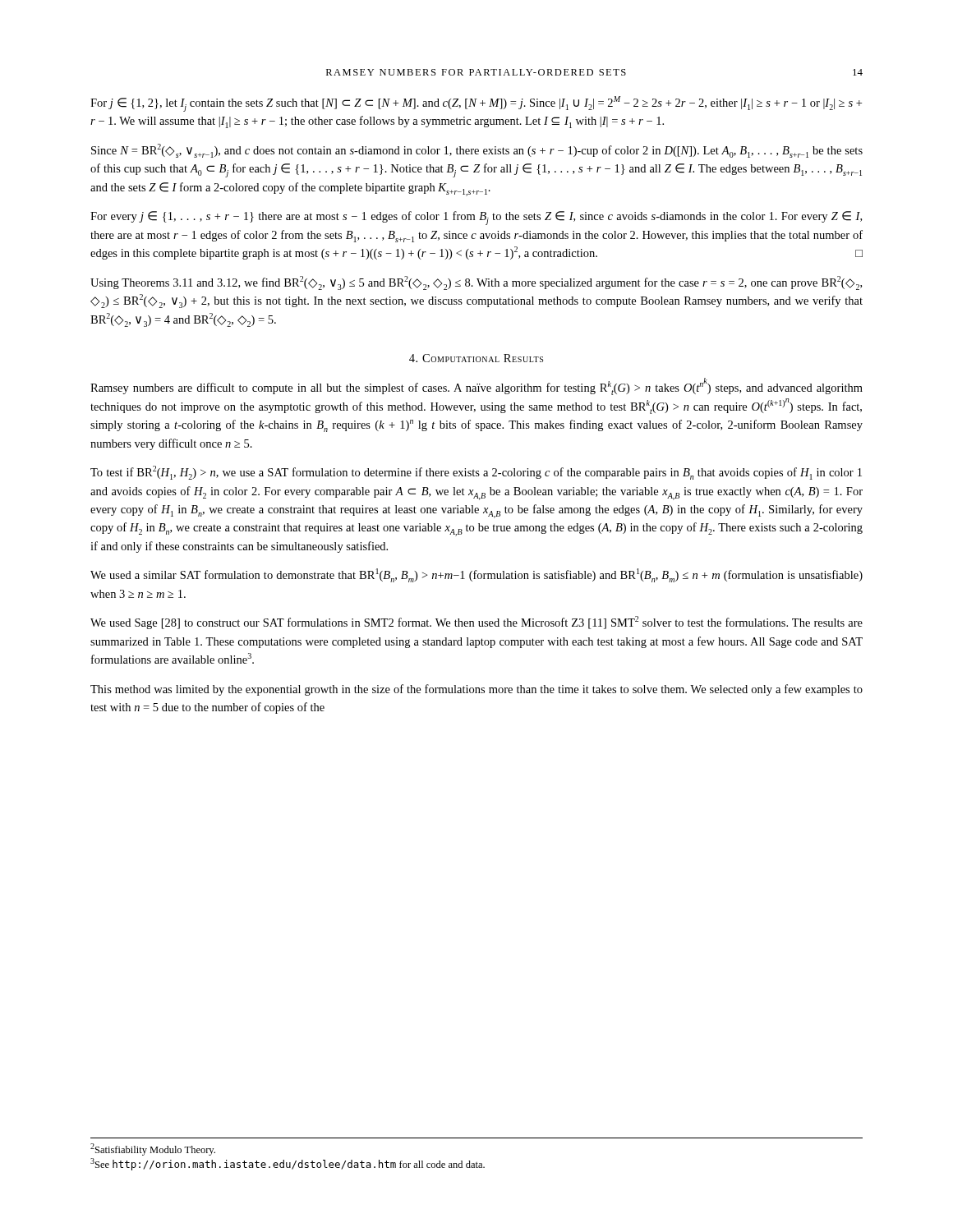Locate the region starting "Since N = BR2(◇s, ∨s+r−1), and c"
The height and width of the screenshot is (1232, 953).
[x=476, y=169]
